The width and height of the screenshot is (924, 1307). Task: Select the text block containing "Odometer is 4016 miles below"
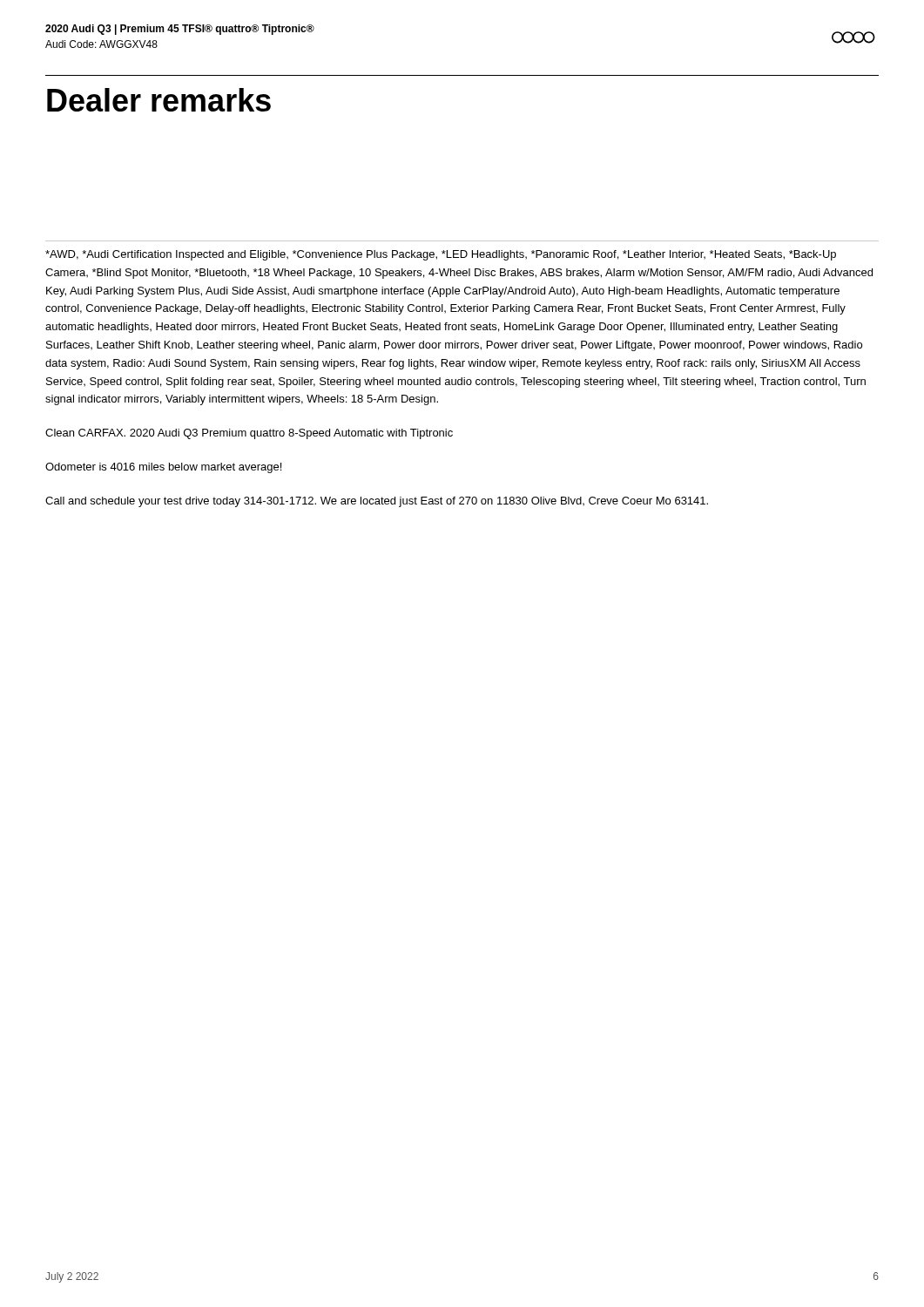164,467
